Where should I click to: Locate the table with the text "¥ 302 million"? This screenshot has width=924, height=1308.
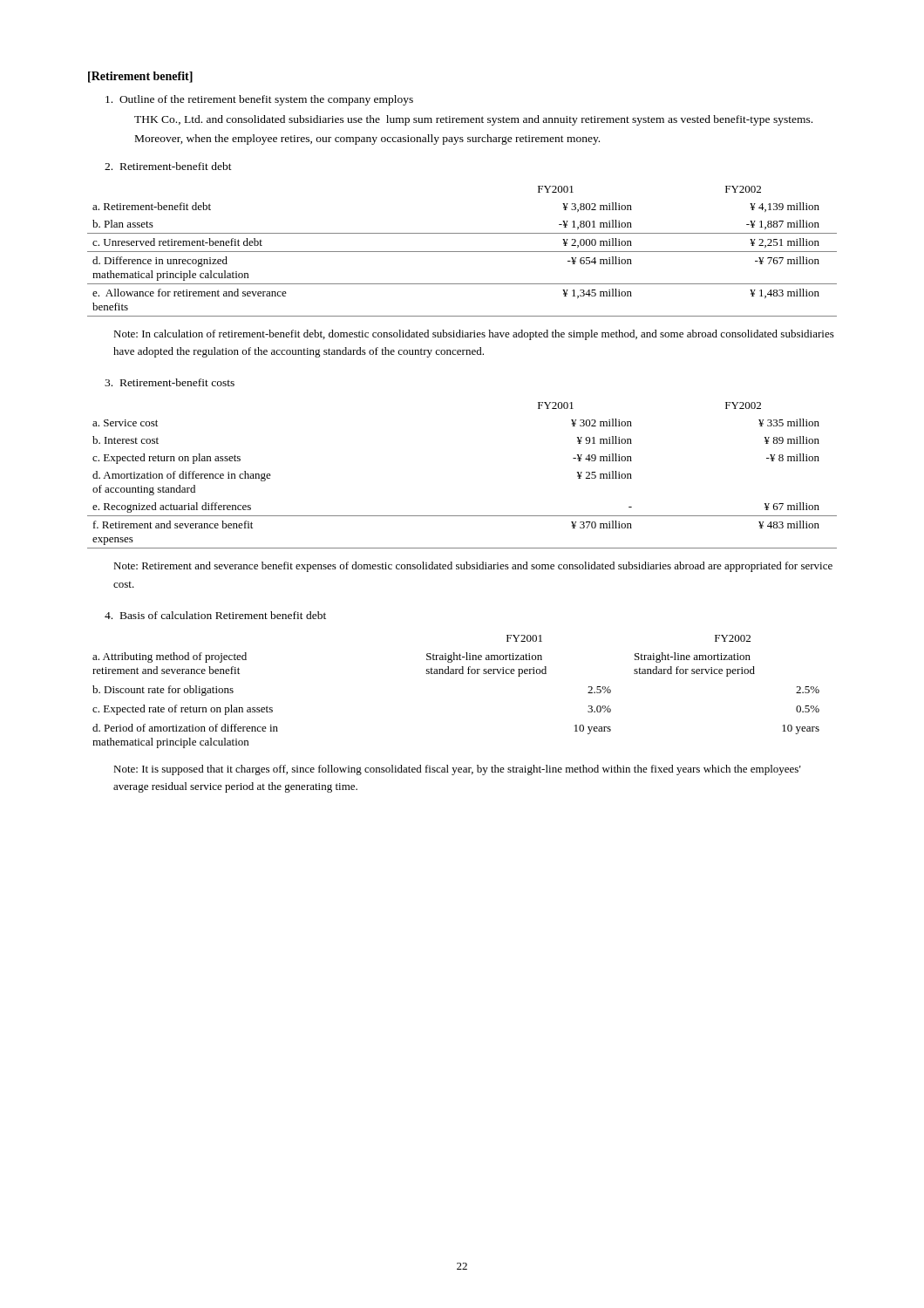[x=462, y=473]
